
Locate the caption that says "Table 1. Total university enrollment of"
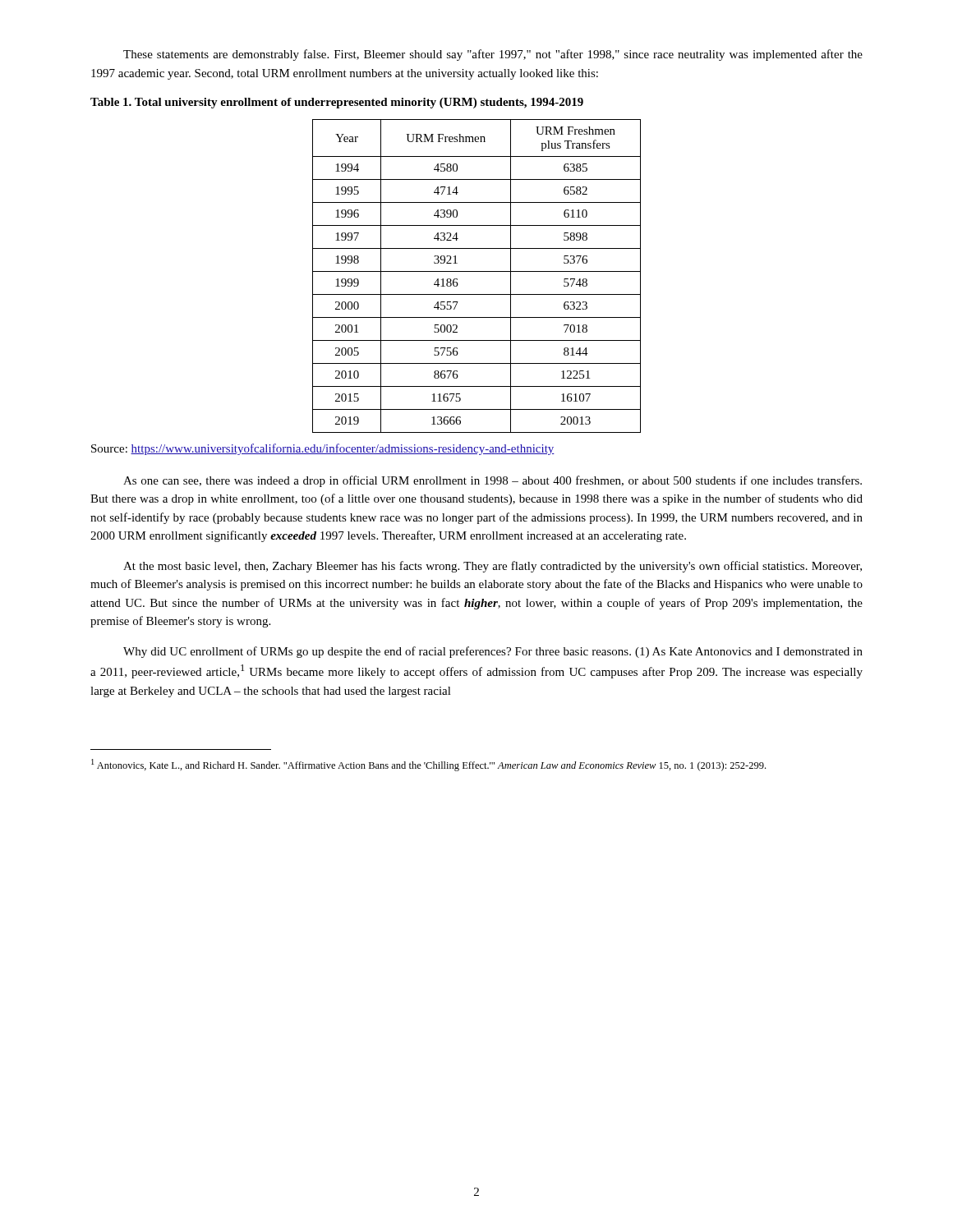pyautogui.click(x=337, y=102)
